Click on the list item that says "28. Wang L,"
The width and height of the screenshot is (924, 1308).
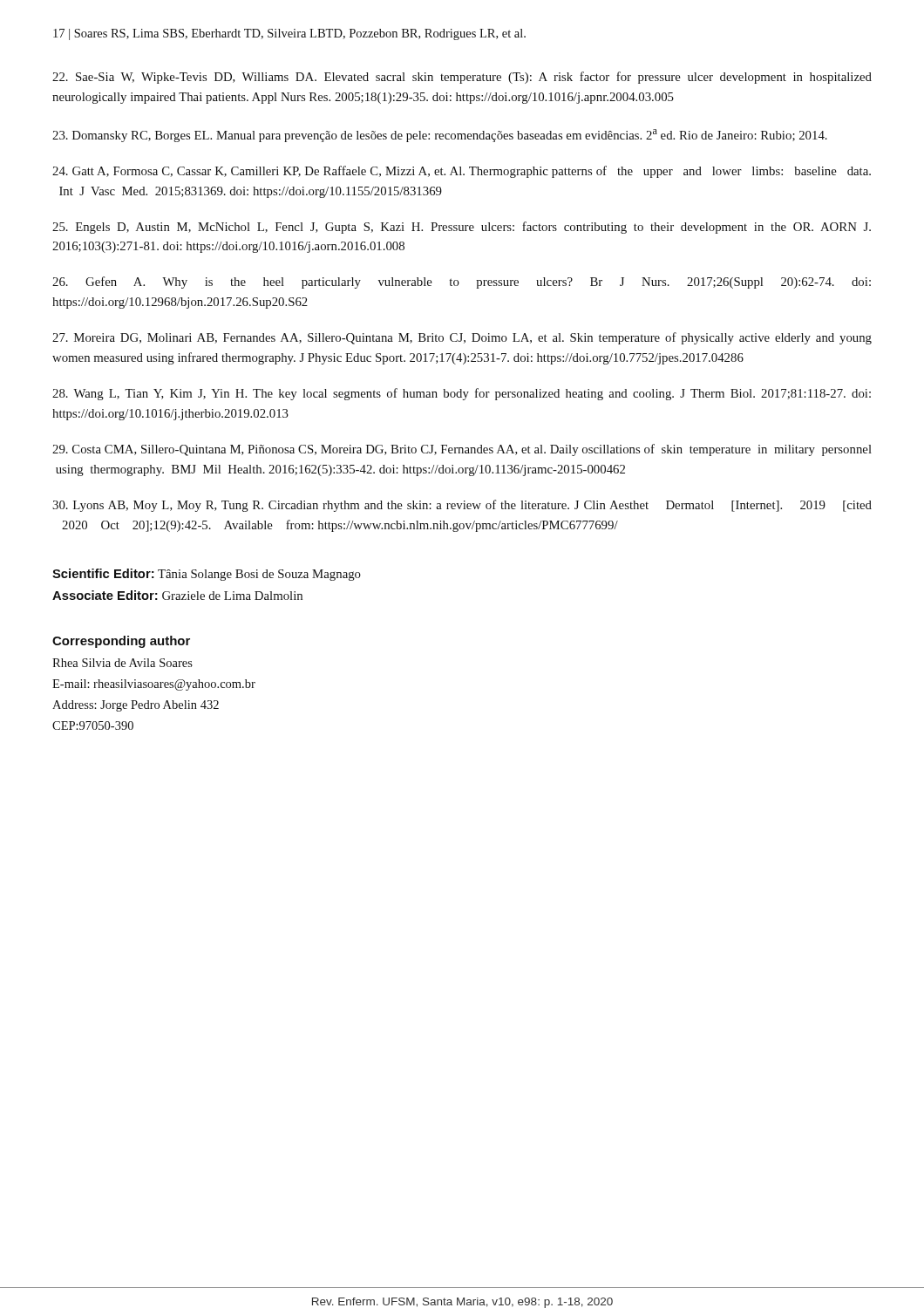[x=462, y=403]
